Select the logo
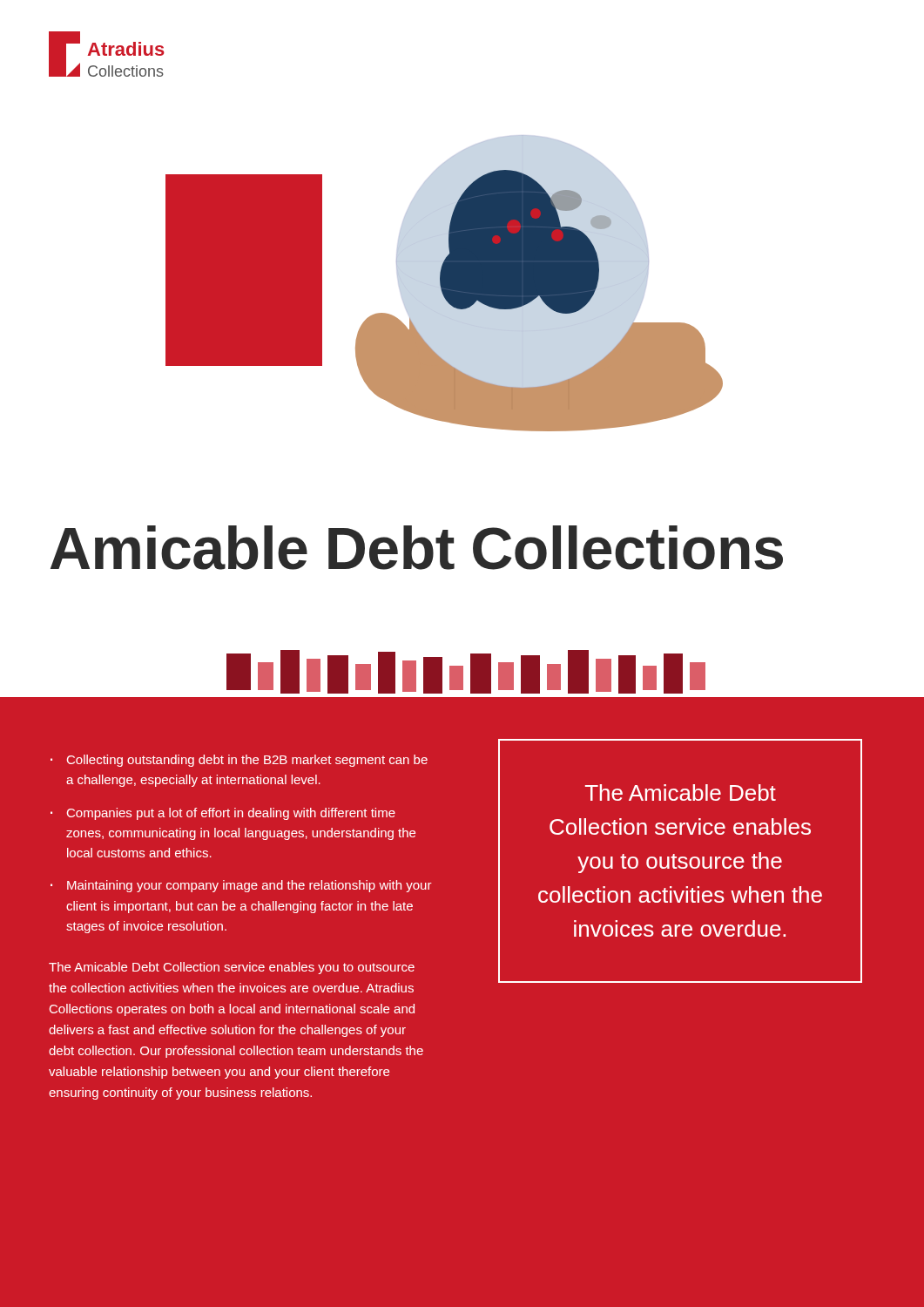This screenshot has width=924, height=1307. click(x=125, y=62)
